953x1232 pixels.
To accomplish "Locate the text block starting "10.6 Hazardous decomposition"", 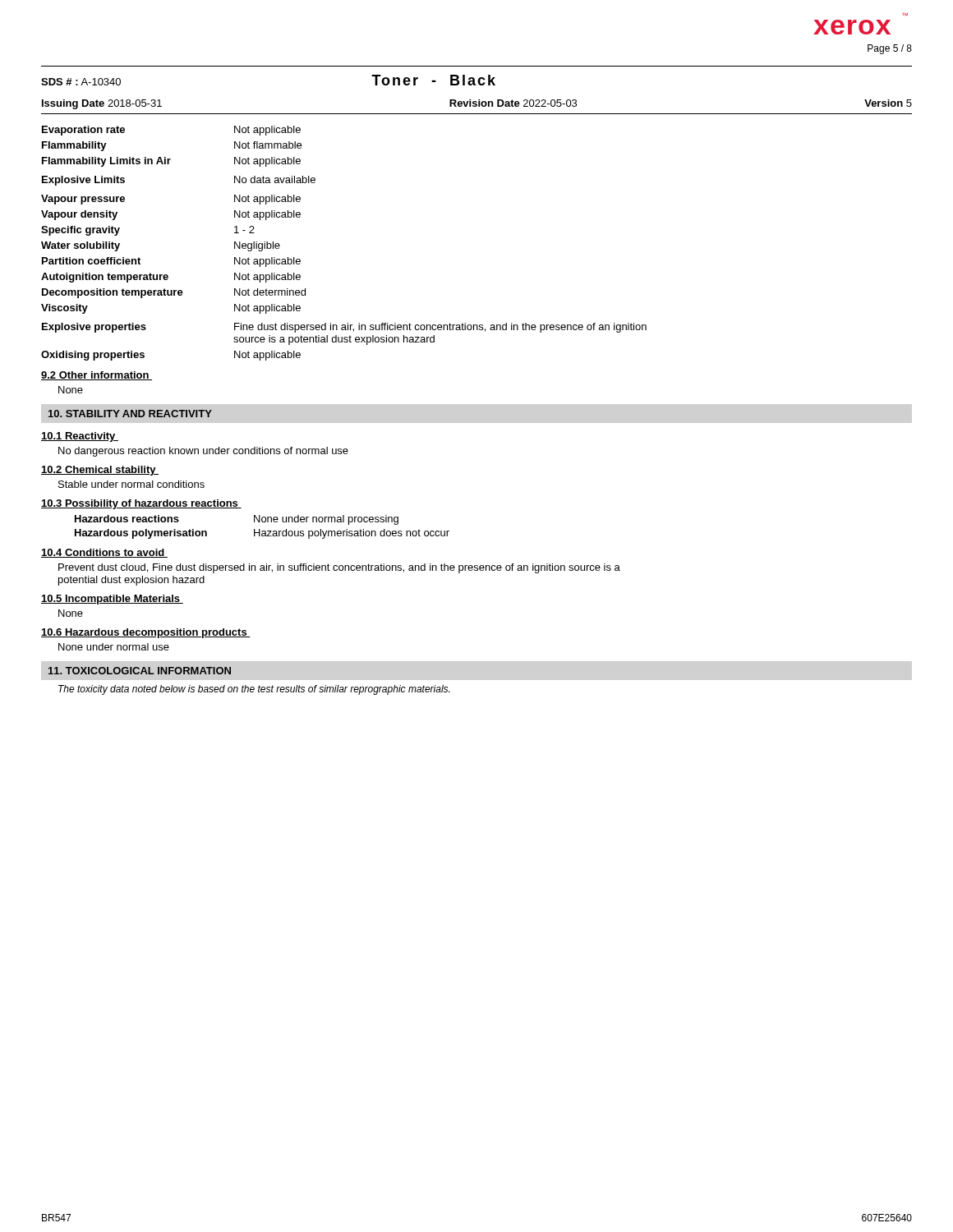I will click(146, 632).
